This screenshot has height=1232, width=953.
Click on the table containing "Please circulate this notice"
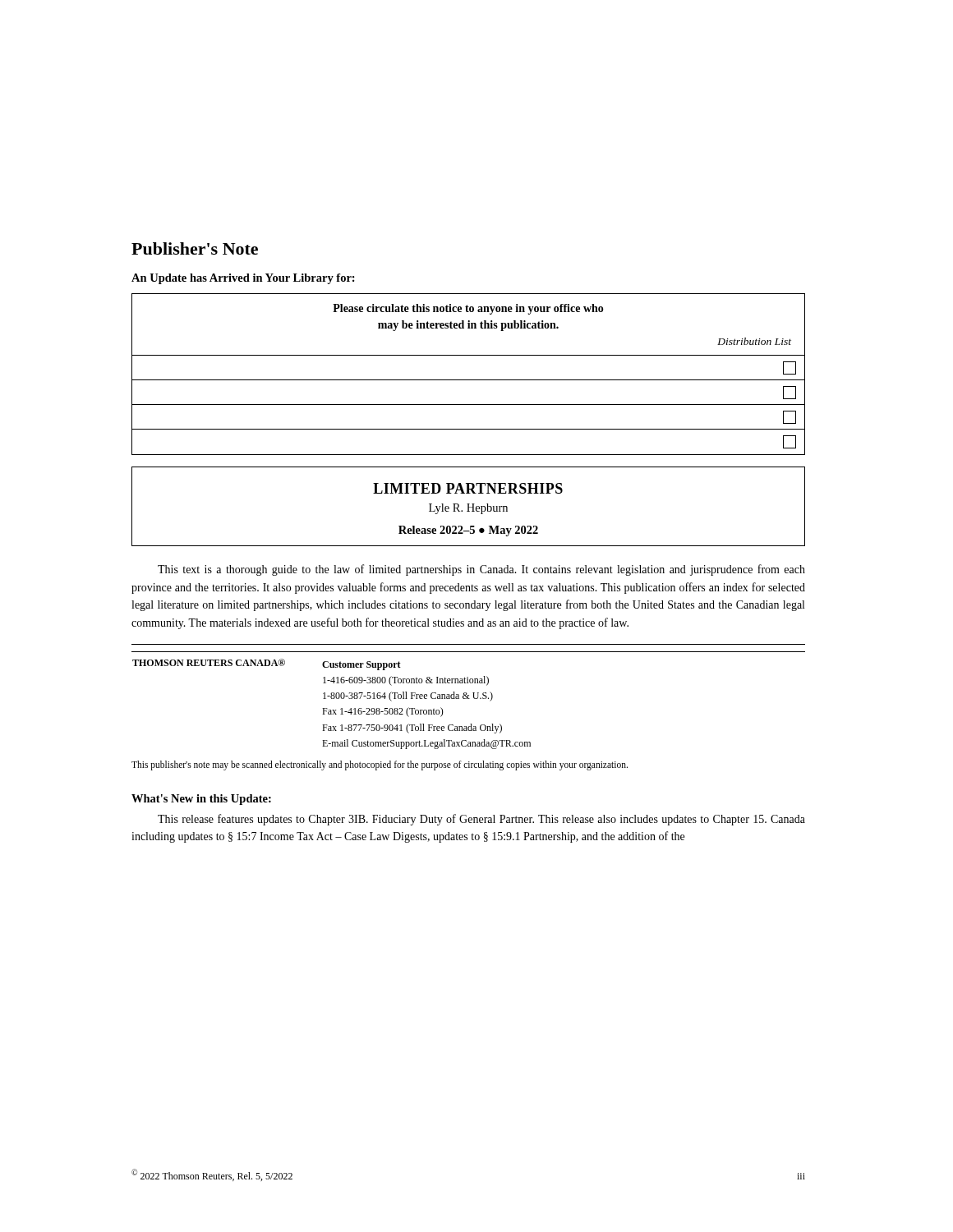468,374
